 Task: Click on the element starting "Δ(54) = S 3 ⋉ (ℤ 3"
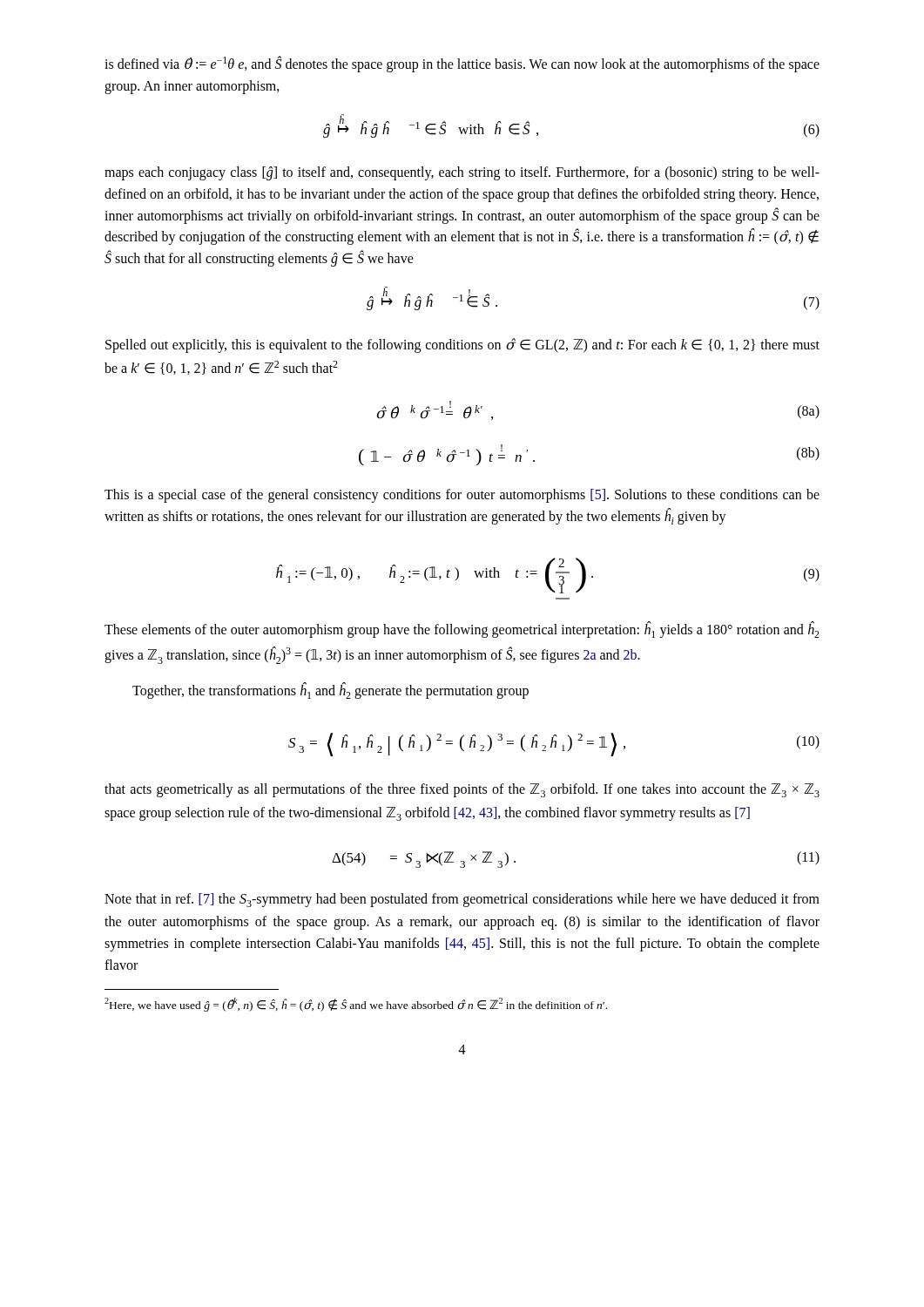(x=462, y=857)
